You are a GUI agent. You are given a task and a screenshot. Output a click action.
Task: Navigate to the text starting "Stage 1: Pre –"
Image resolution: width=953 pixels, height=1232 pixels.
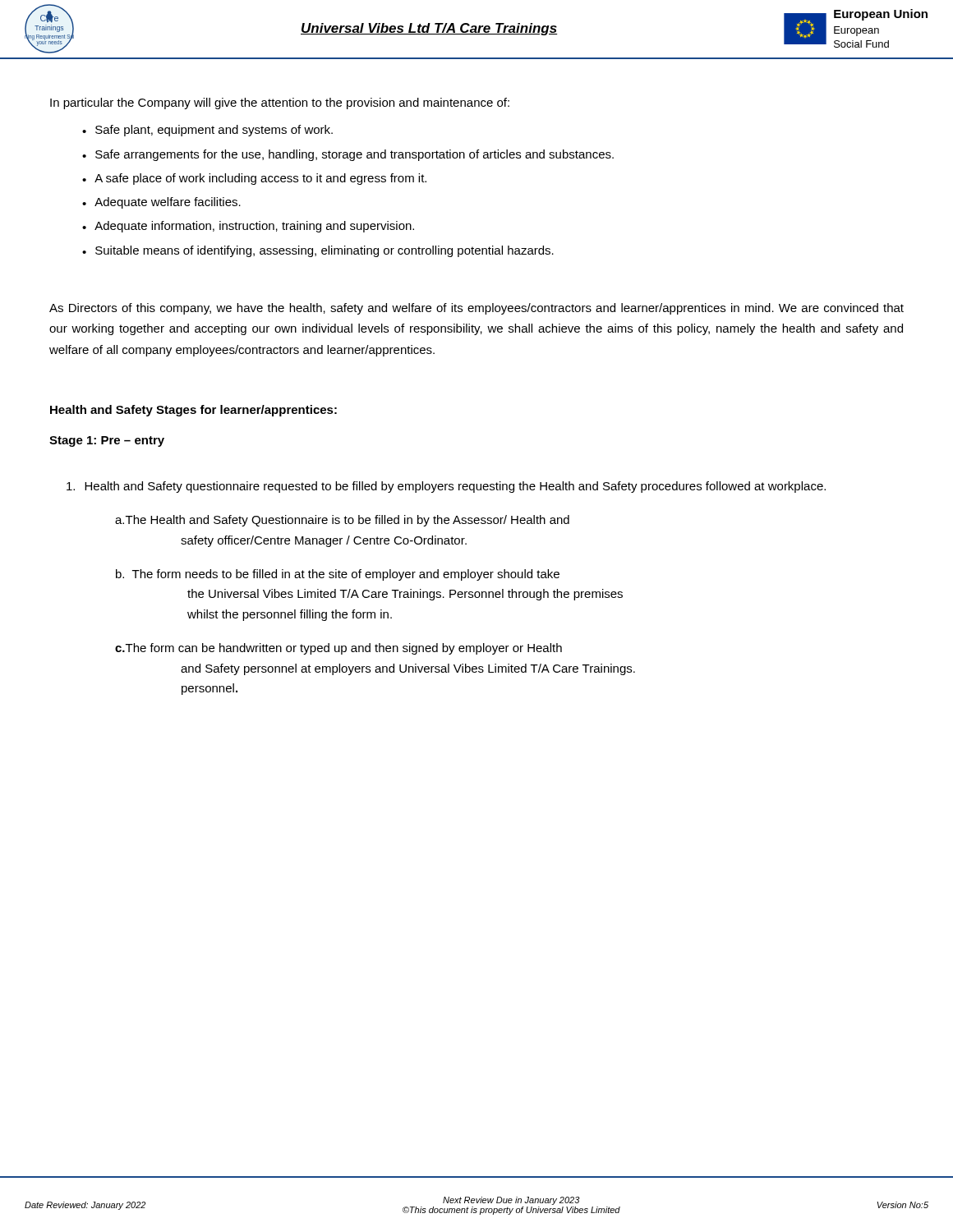point(107,440)
